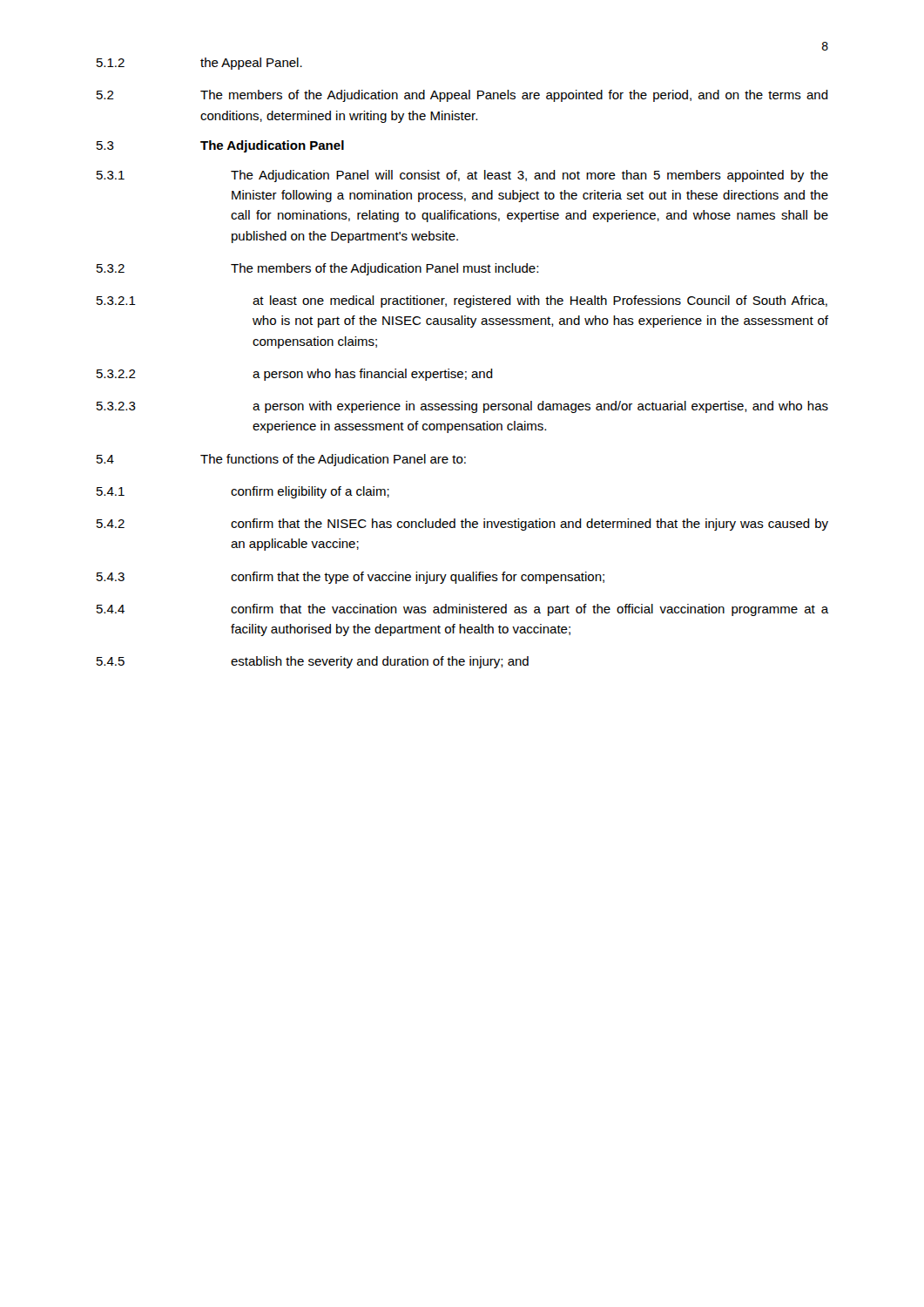The image size is (924, 1307).
Task: Select the text block starting "5.2 The members of the Adjudication and"
Action: click(x=462, y=105)
